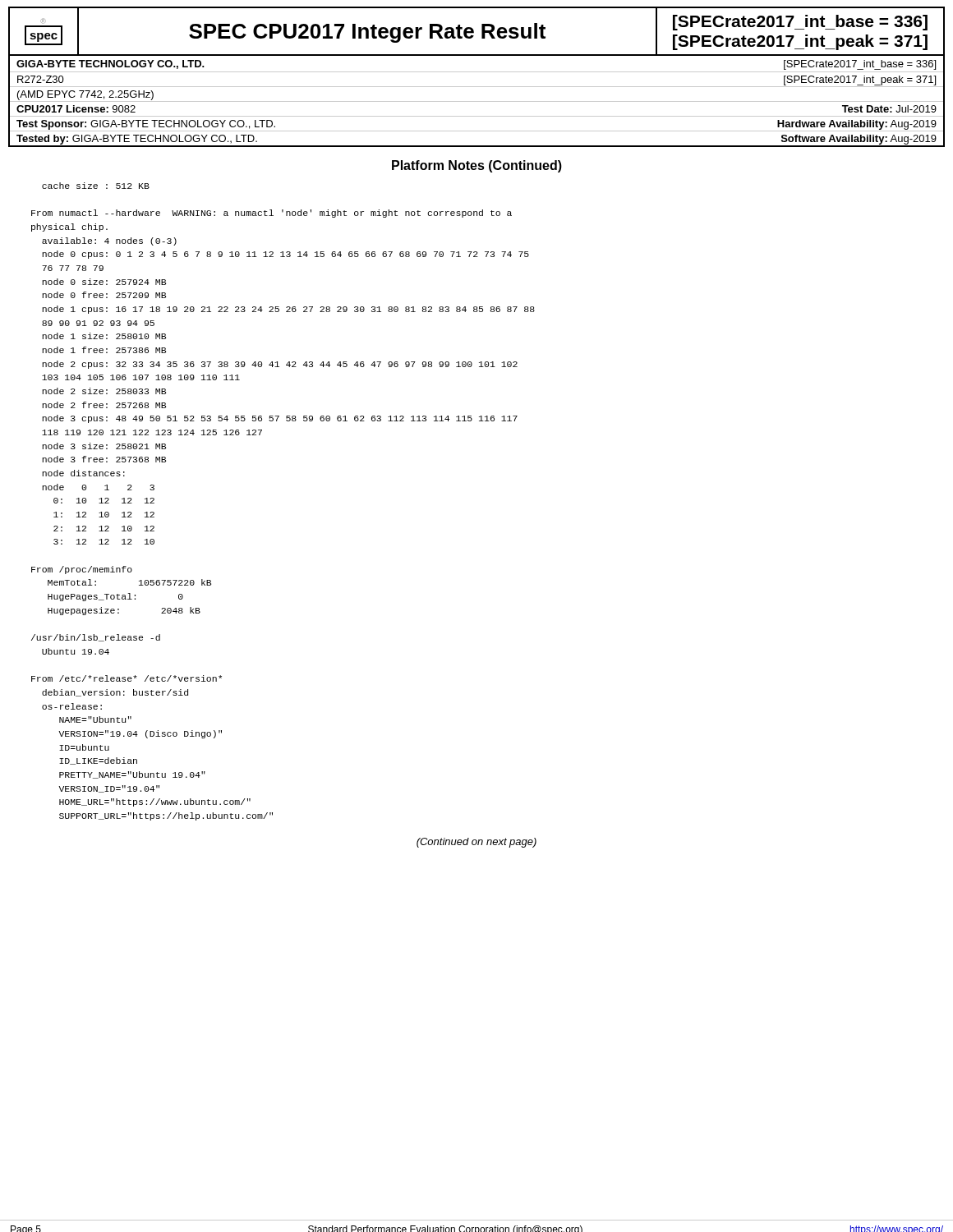
Task: Click where it says "Platform Notes (Continued)"
Action: (476, 166)
